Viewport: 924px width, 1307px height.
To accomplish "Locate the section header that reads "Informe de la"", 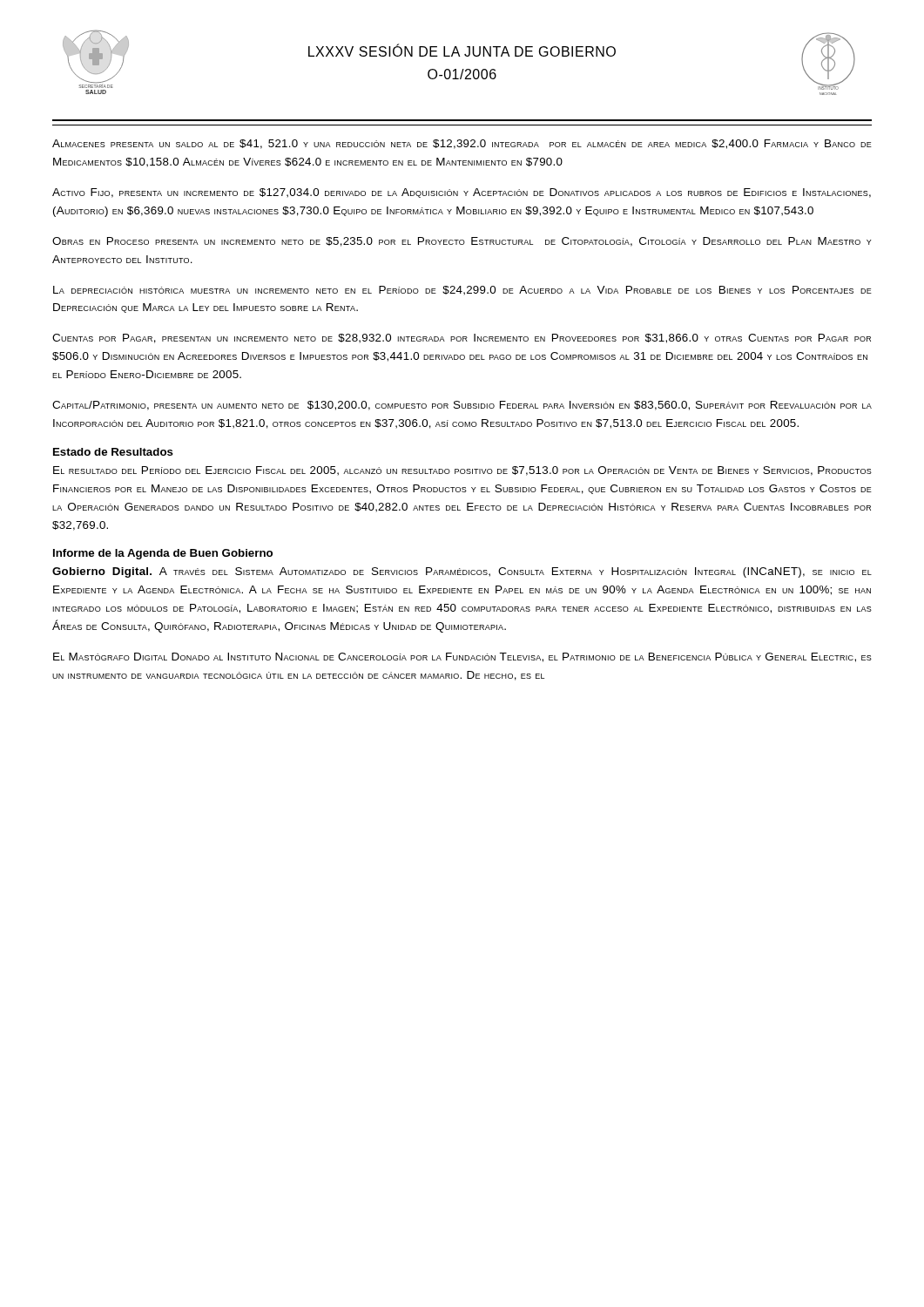I will [x=163, y=553].
